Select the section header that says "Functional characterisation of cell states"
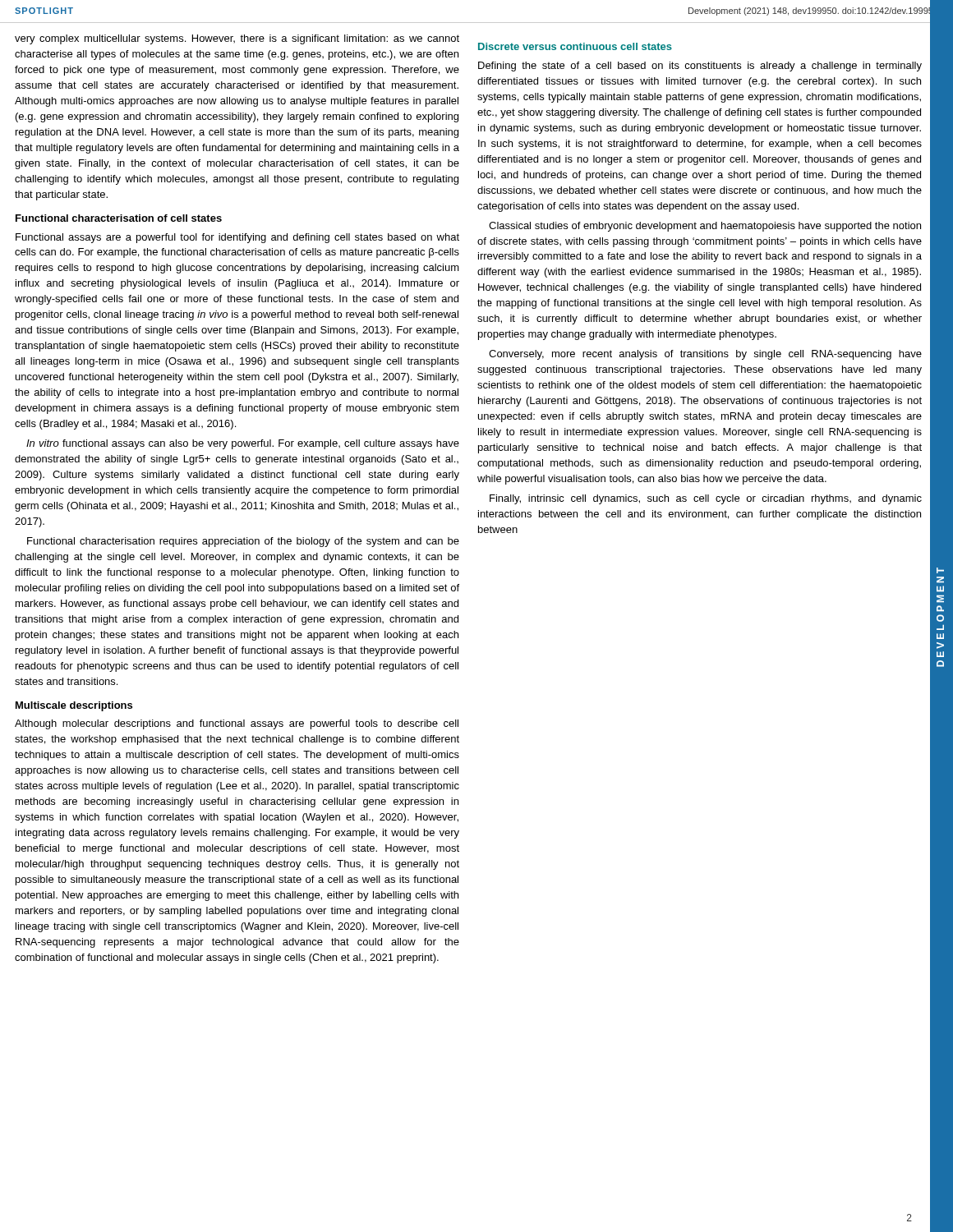 coord(118,218)
